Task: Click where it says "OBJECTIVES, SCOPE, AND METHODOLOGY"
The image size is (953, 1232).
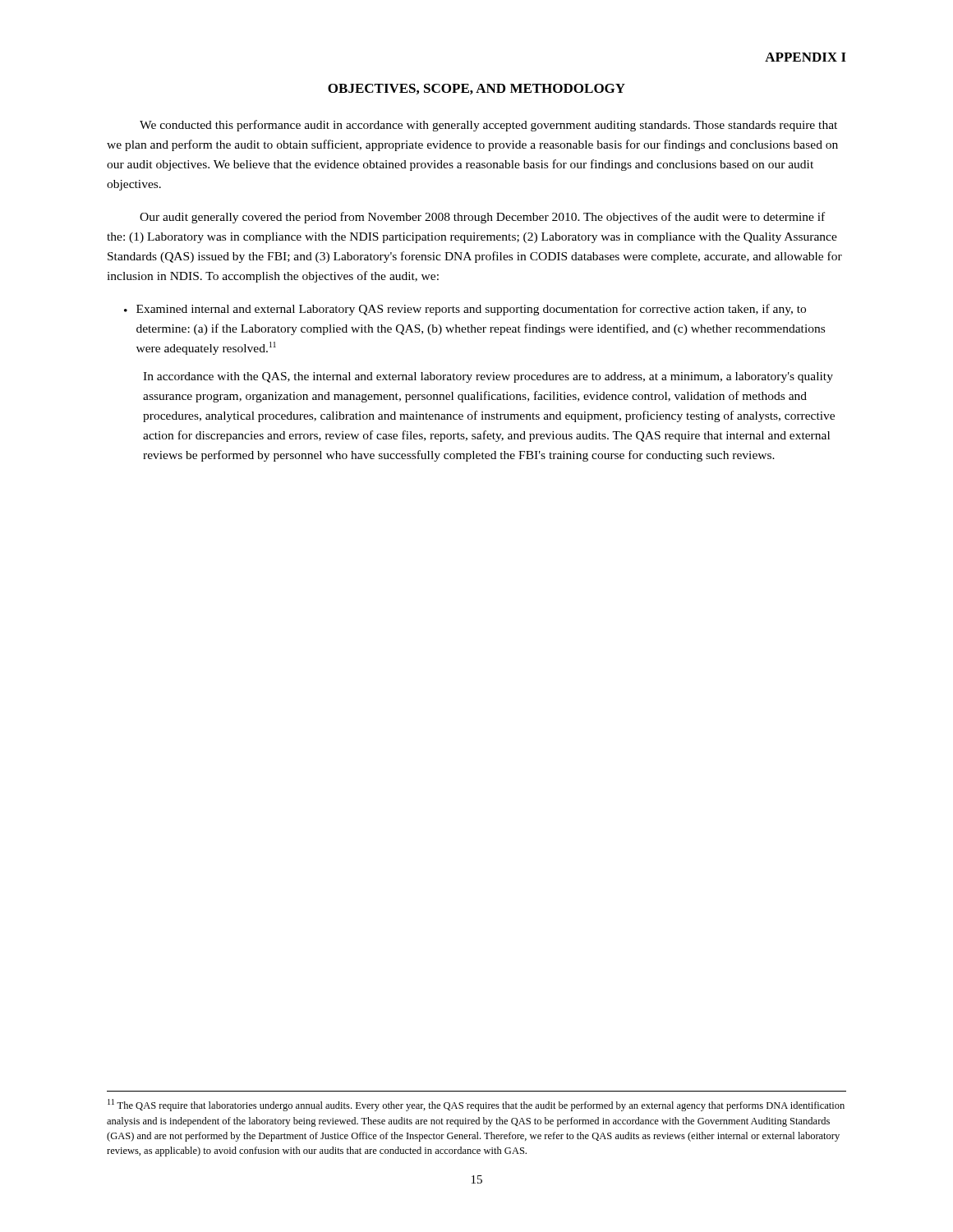Action: click(x=476, y=88)
